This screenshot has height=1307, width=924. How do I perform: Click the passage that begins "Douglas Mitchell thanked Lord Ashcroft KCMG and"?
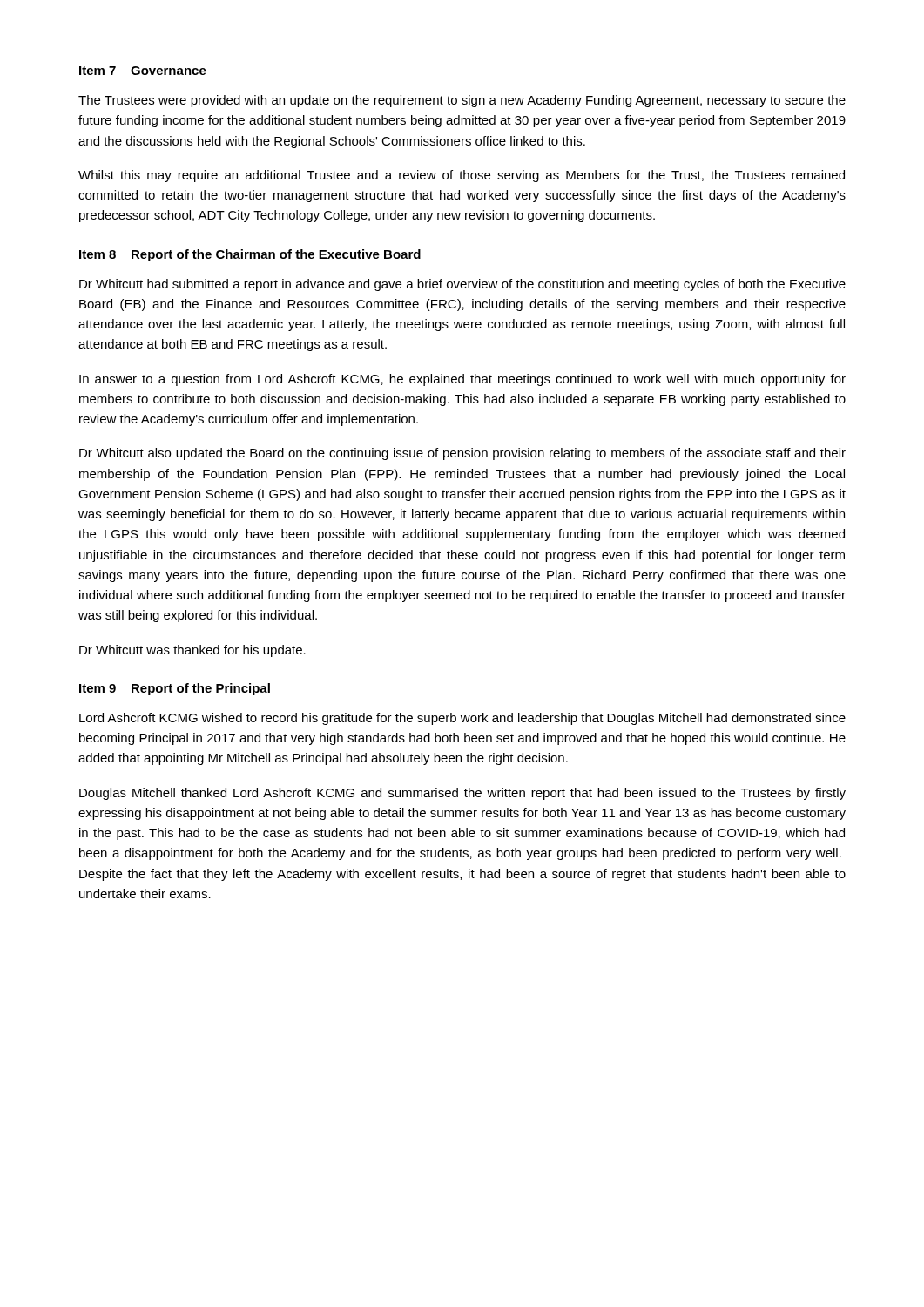[462, 843]
